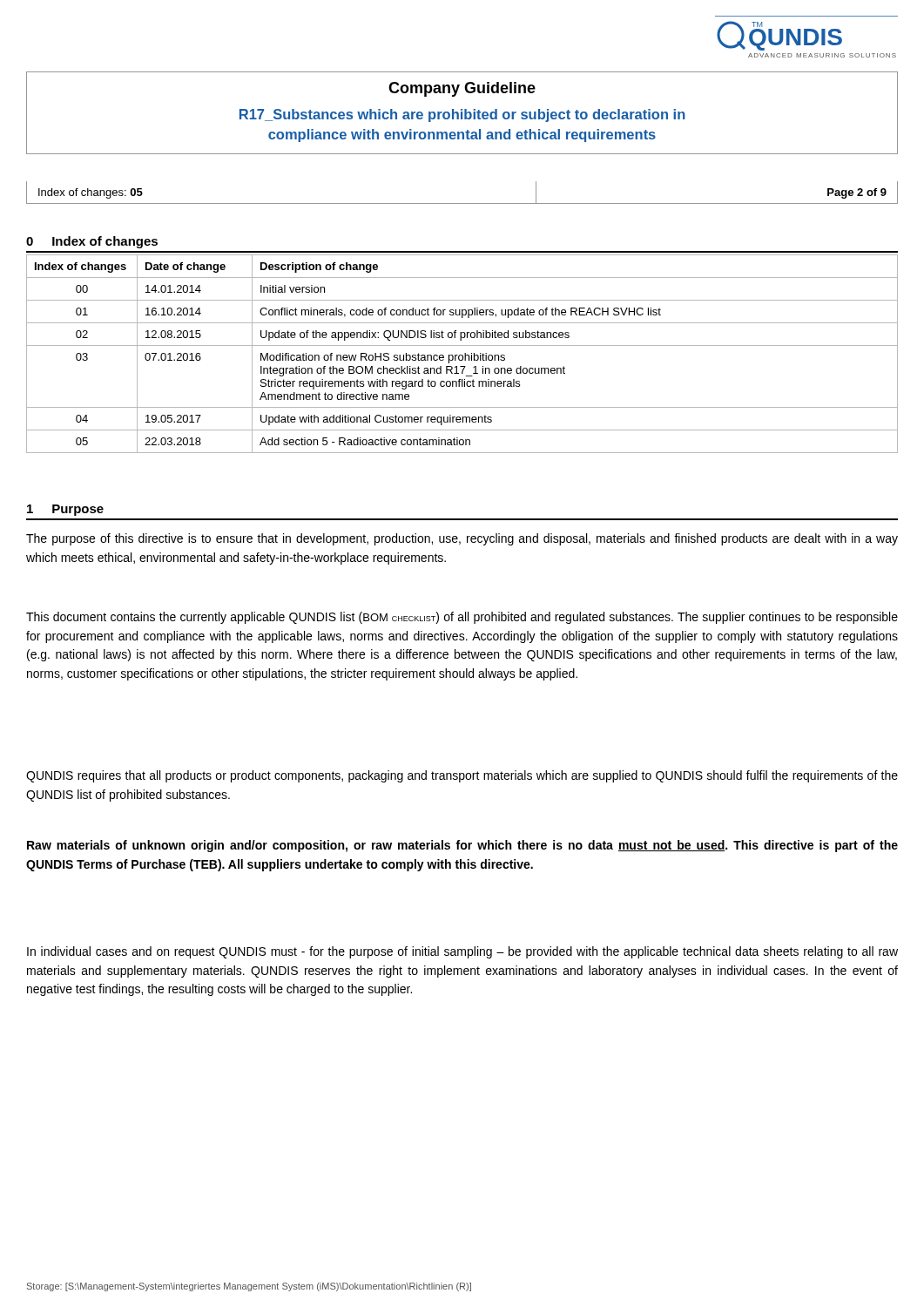Select the block starting "Index of changes:"
Viewport: 924px width, 1307px height.
(90, 192)
